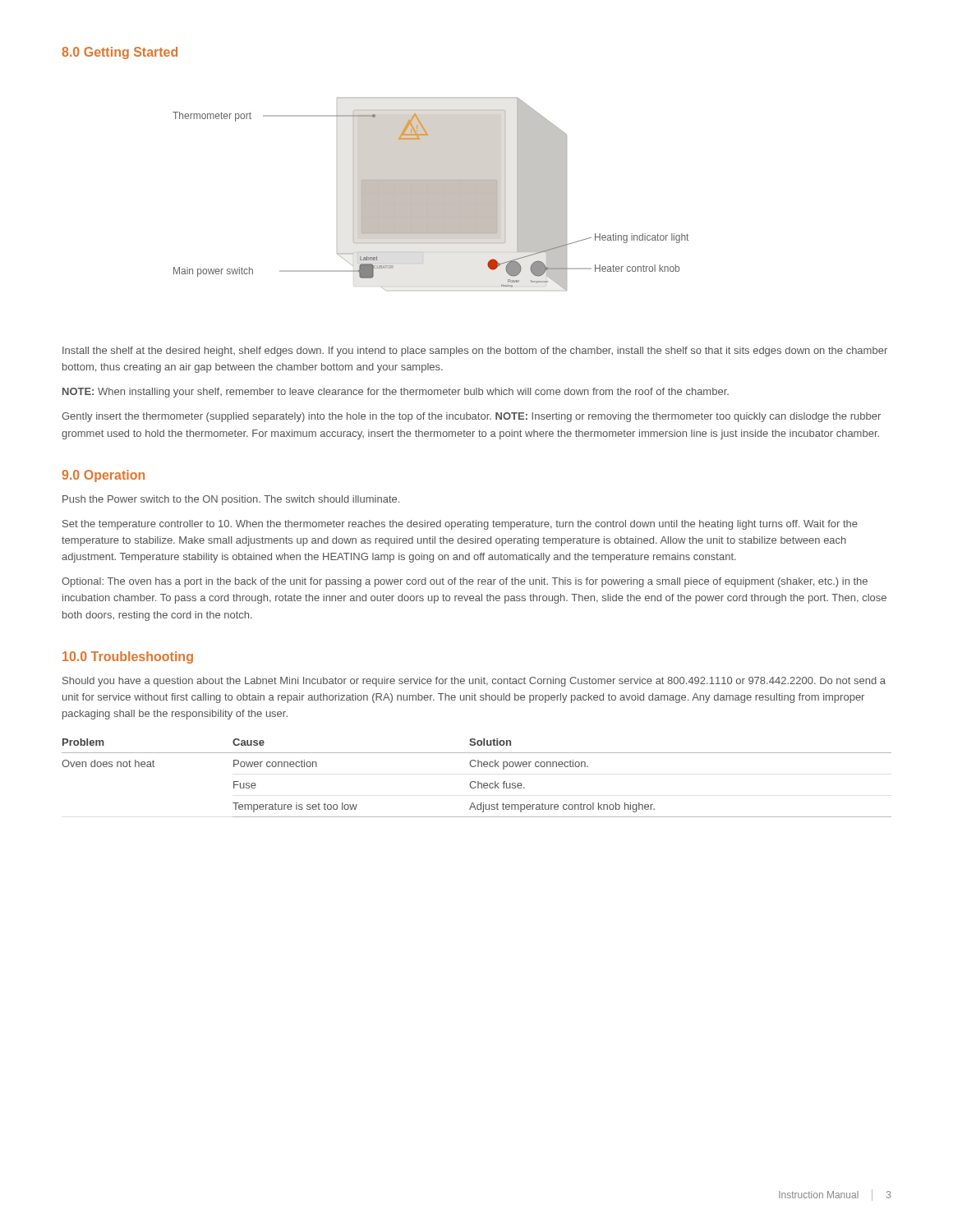Navigate to the text block starting "9.0 Operation"
Image resolution: width=953 pixels, height=1232 pixels.
[104, 475]
